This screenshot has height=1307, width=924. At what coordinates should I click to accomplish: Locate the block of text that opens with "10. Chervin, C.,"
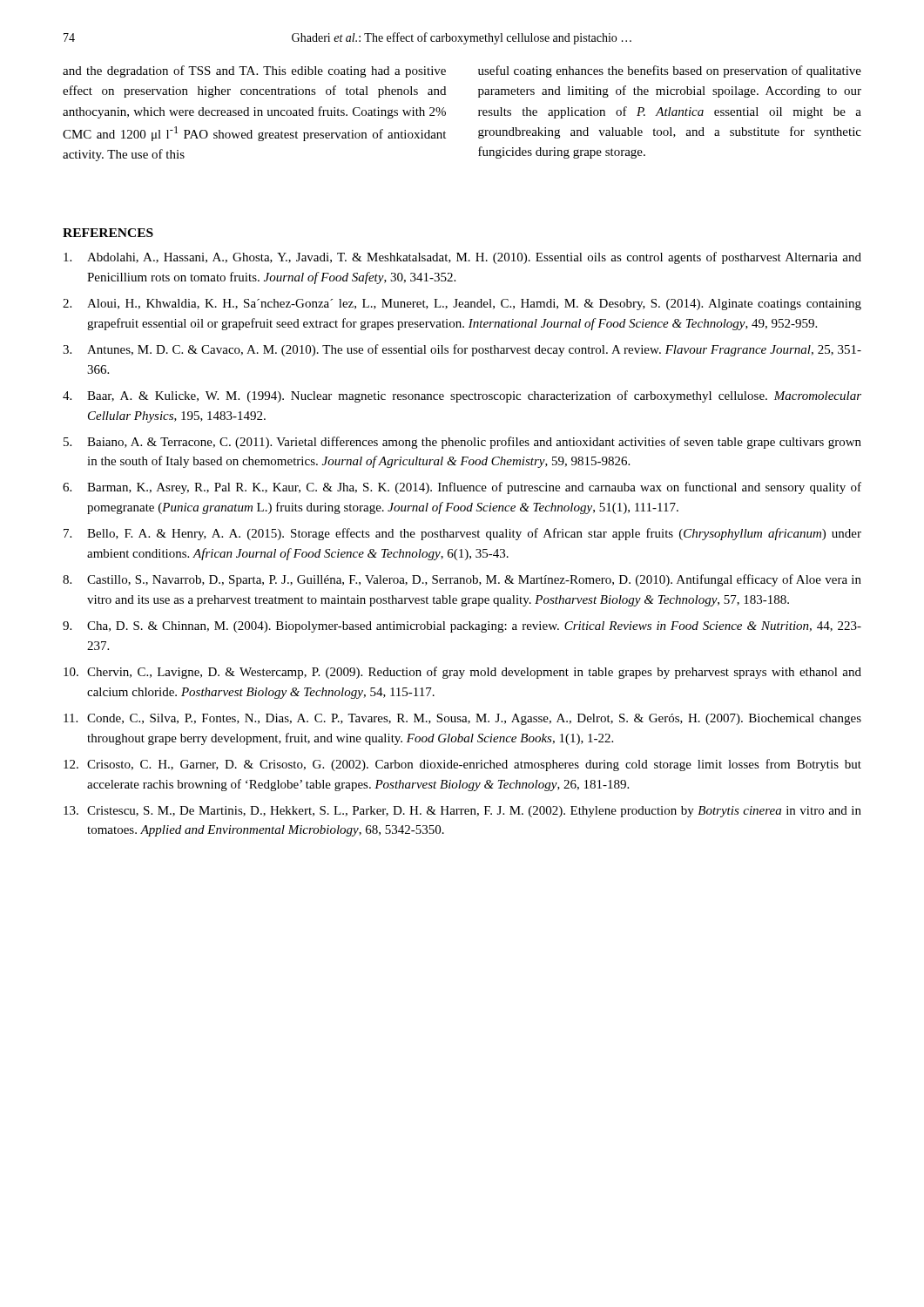pyautogui.click(x=462, y=682)
